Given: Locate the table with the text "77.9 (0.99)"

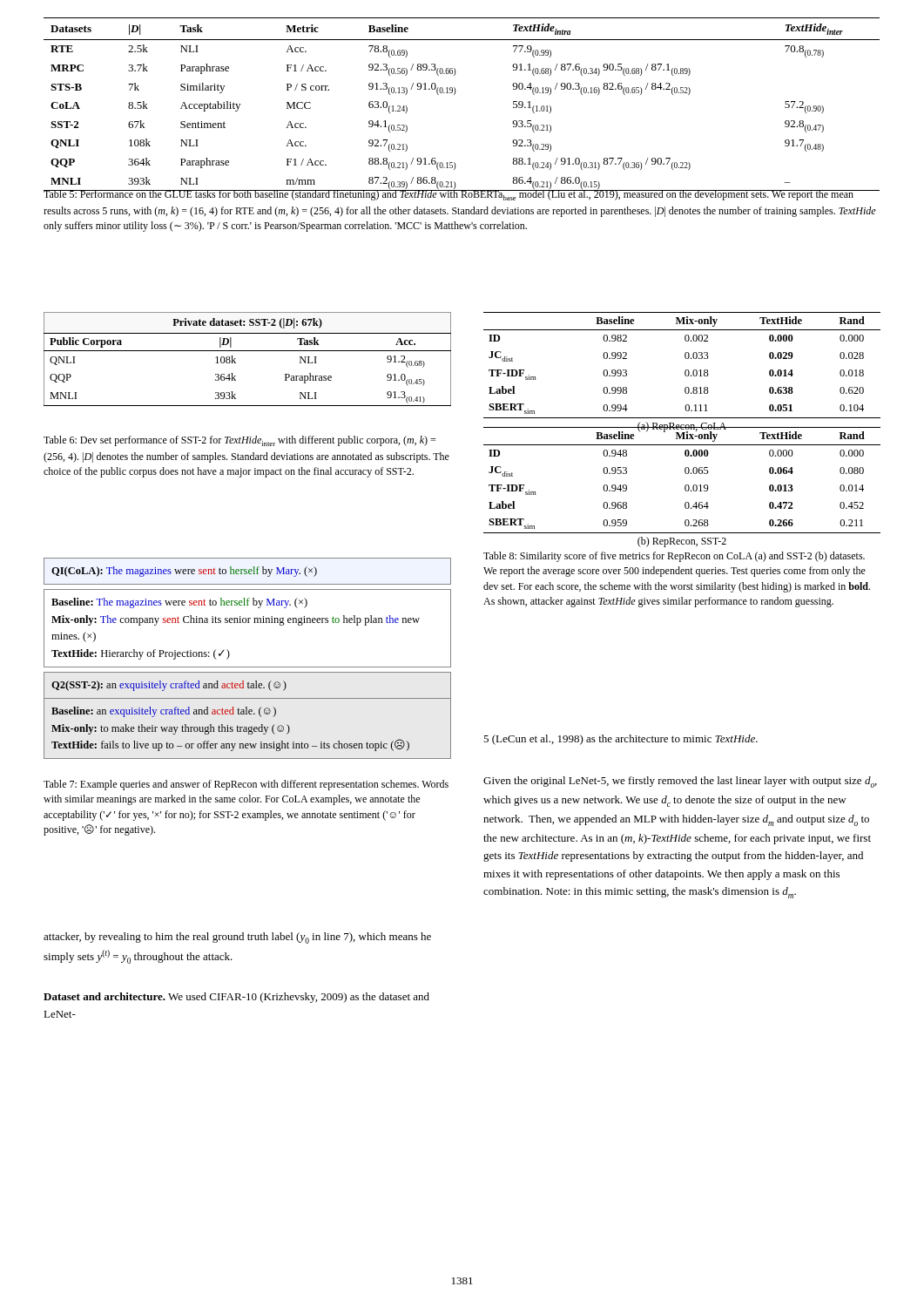Looking at the screenshot, I should (462, 104).
